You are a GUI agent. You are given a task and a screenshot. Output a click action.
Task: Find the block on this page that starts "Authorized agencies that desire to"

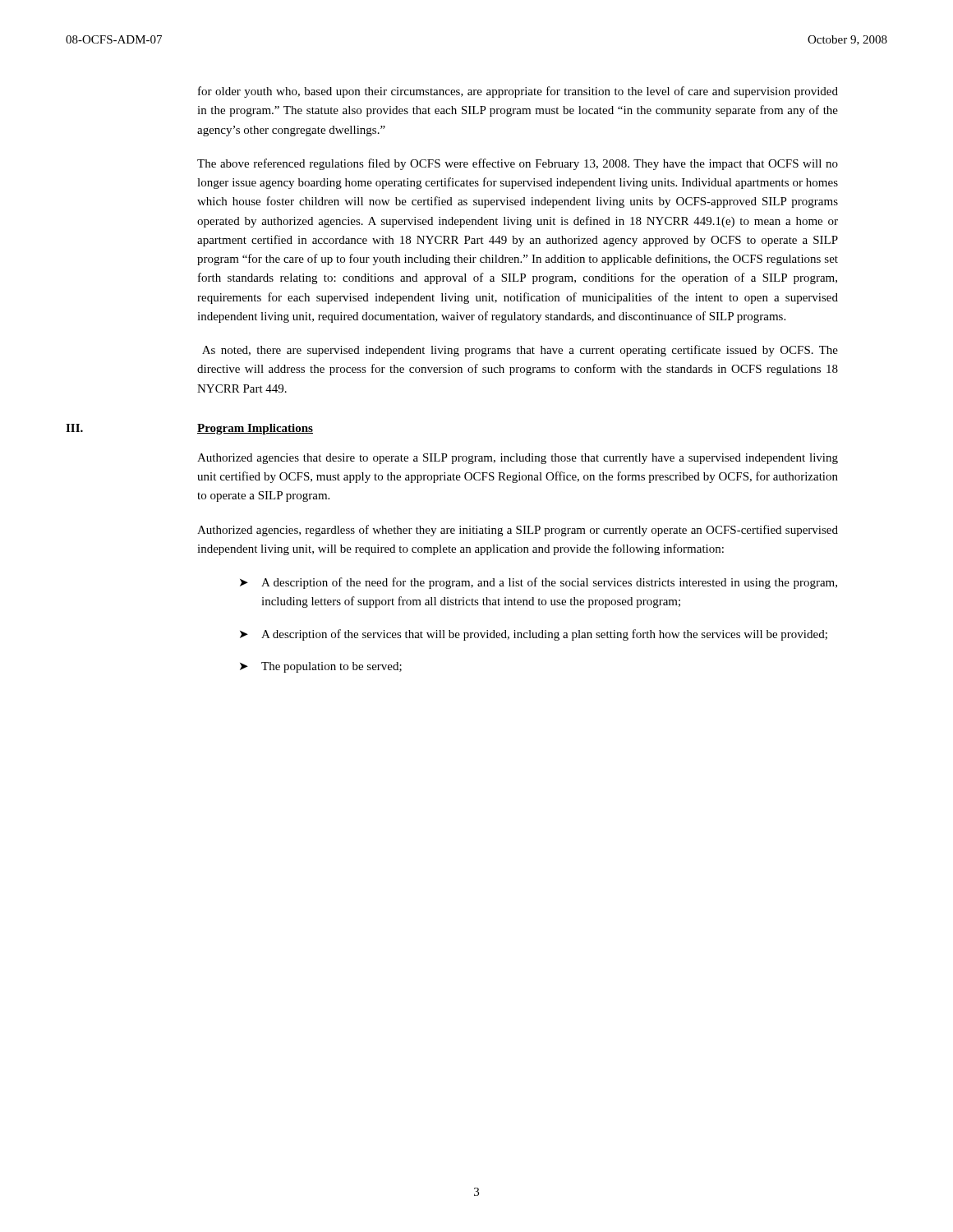click(x=518, y=476)
